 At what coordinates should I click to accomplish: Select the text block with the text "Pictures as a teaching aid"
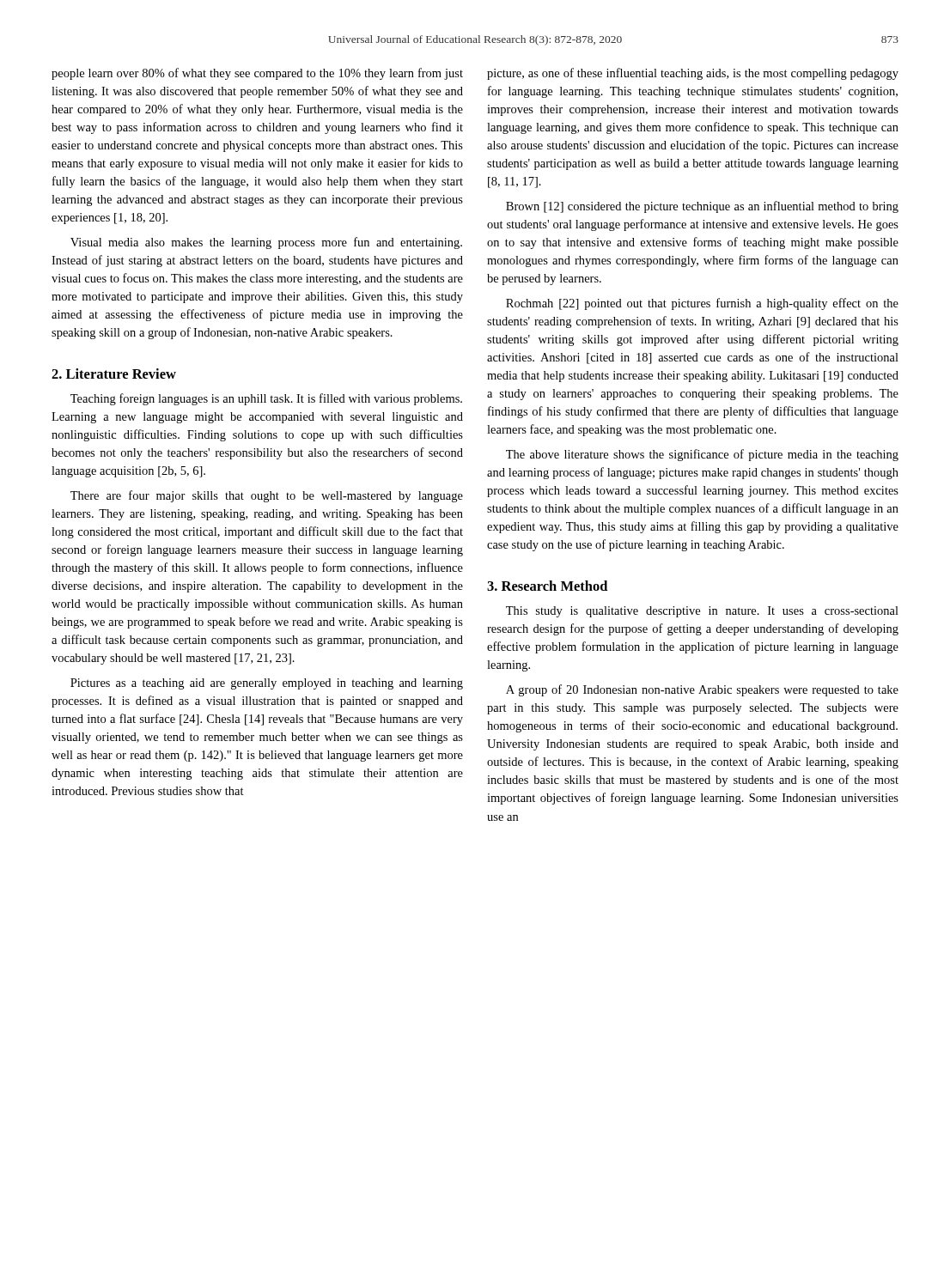click(x=257, y=738)
